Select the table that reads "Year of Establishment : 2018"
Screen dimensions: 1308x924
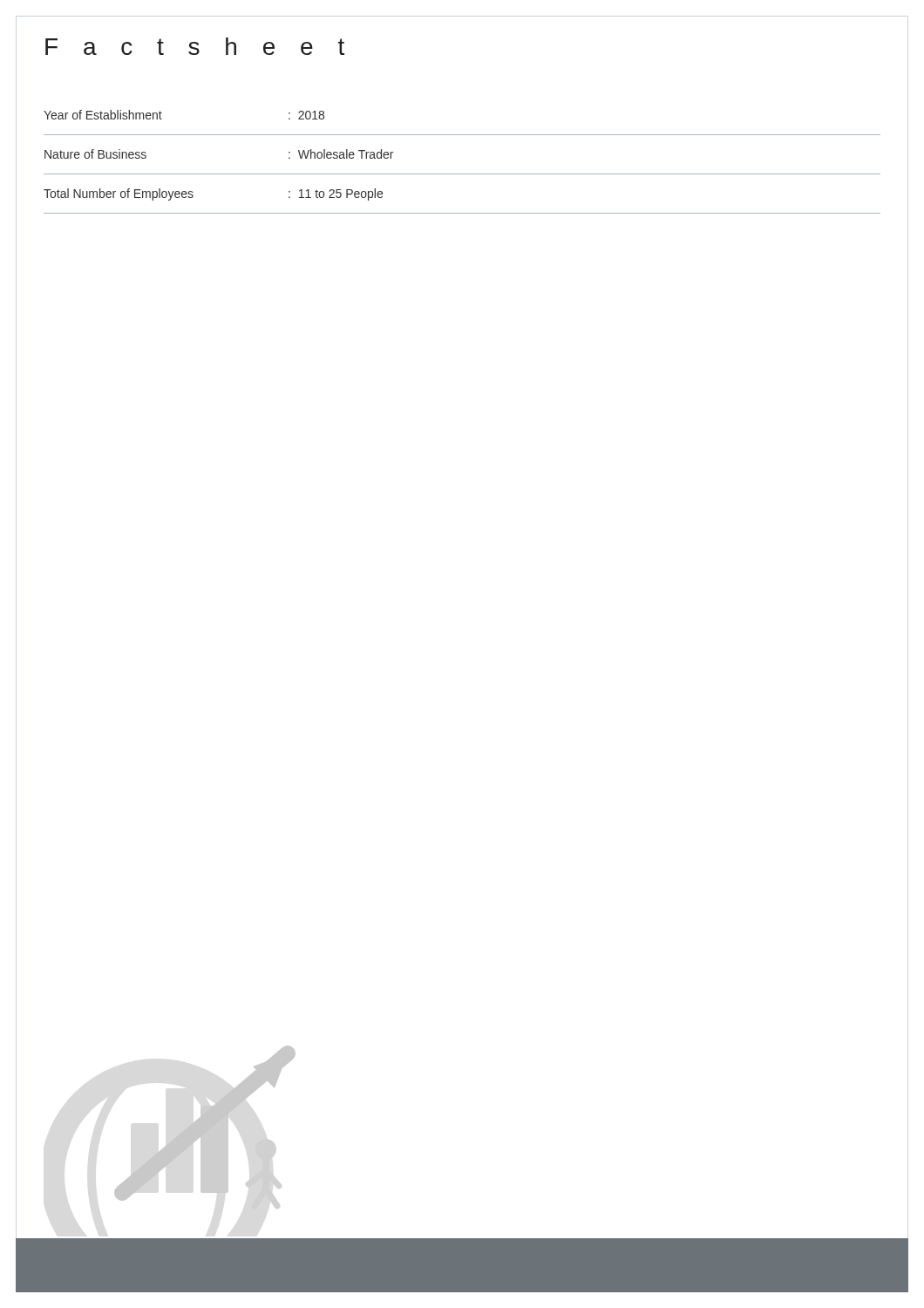click(x=462, y=155)
